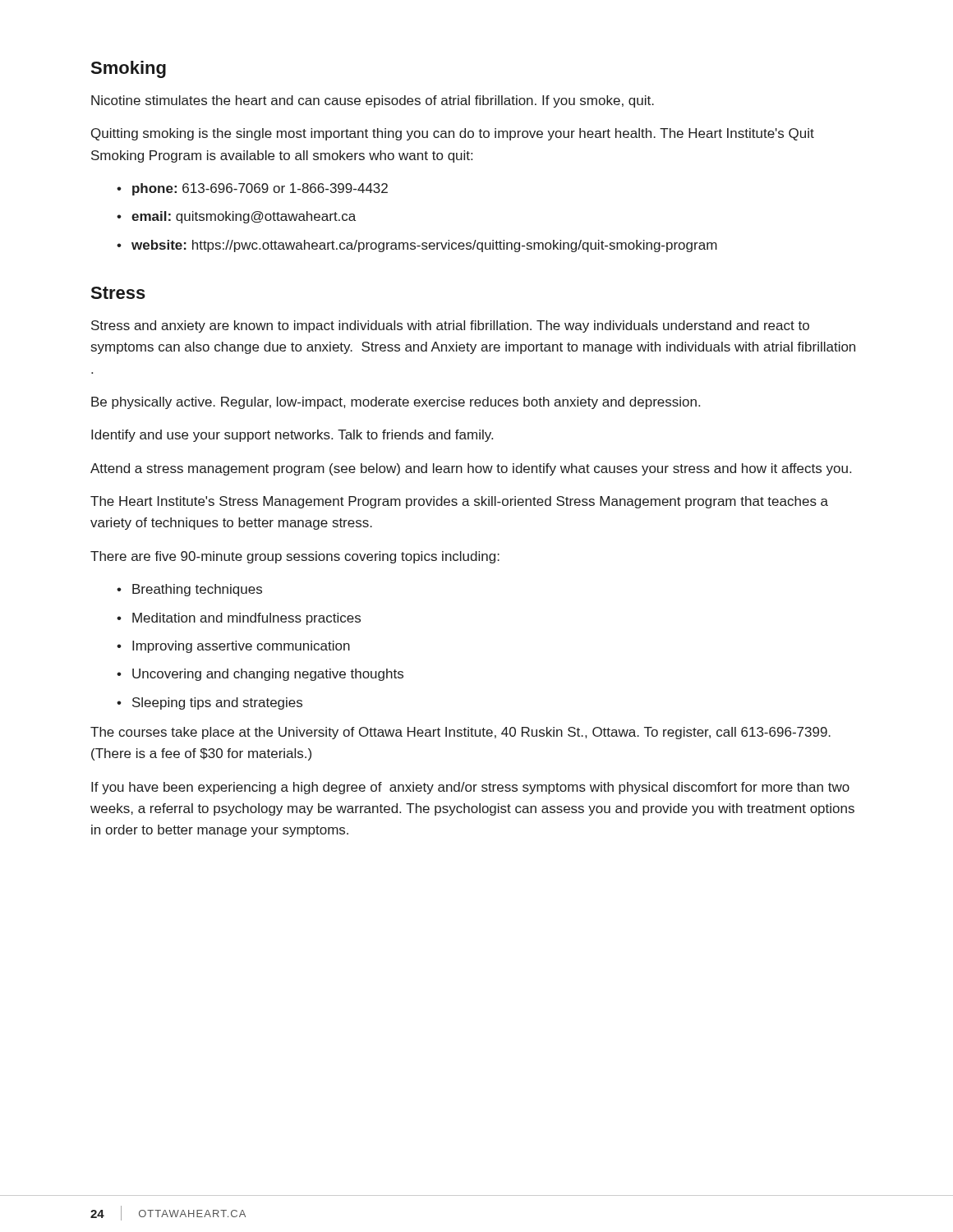Select the text block starting "Quitting smoking is the"
The width and height of the screenshot is (953, 1232).
[x=452, y=145]
